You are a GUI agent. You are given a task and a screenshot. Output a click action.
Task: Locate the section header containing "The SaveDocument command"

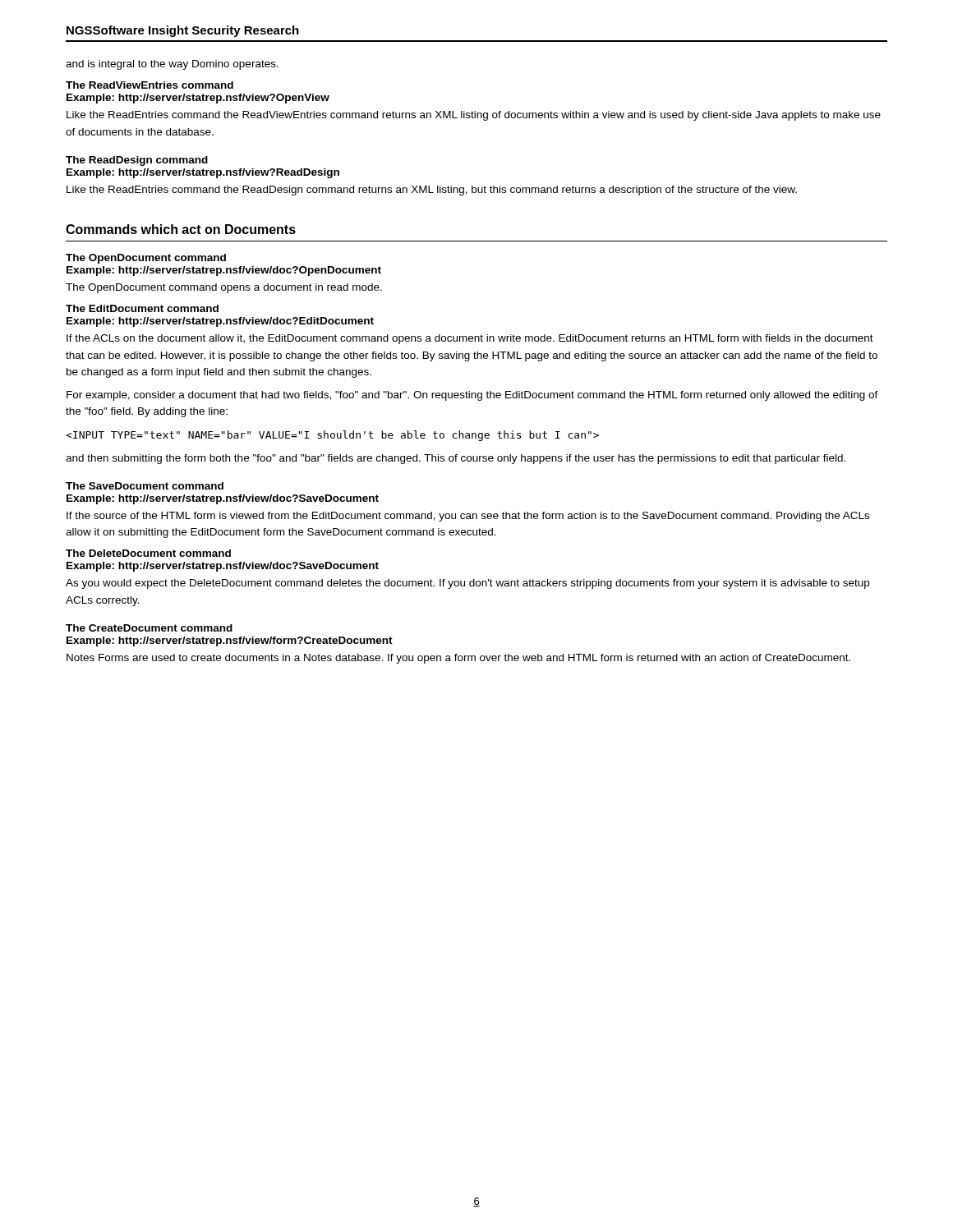[145, 486]
